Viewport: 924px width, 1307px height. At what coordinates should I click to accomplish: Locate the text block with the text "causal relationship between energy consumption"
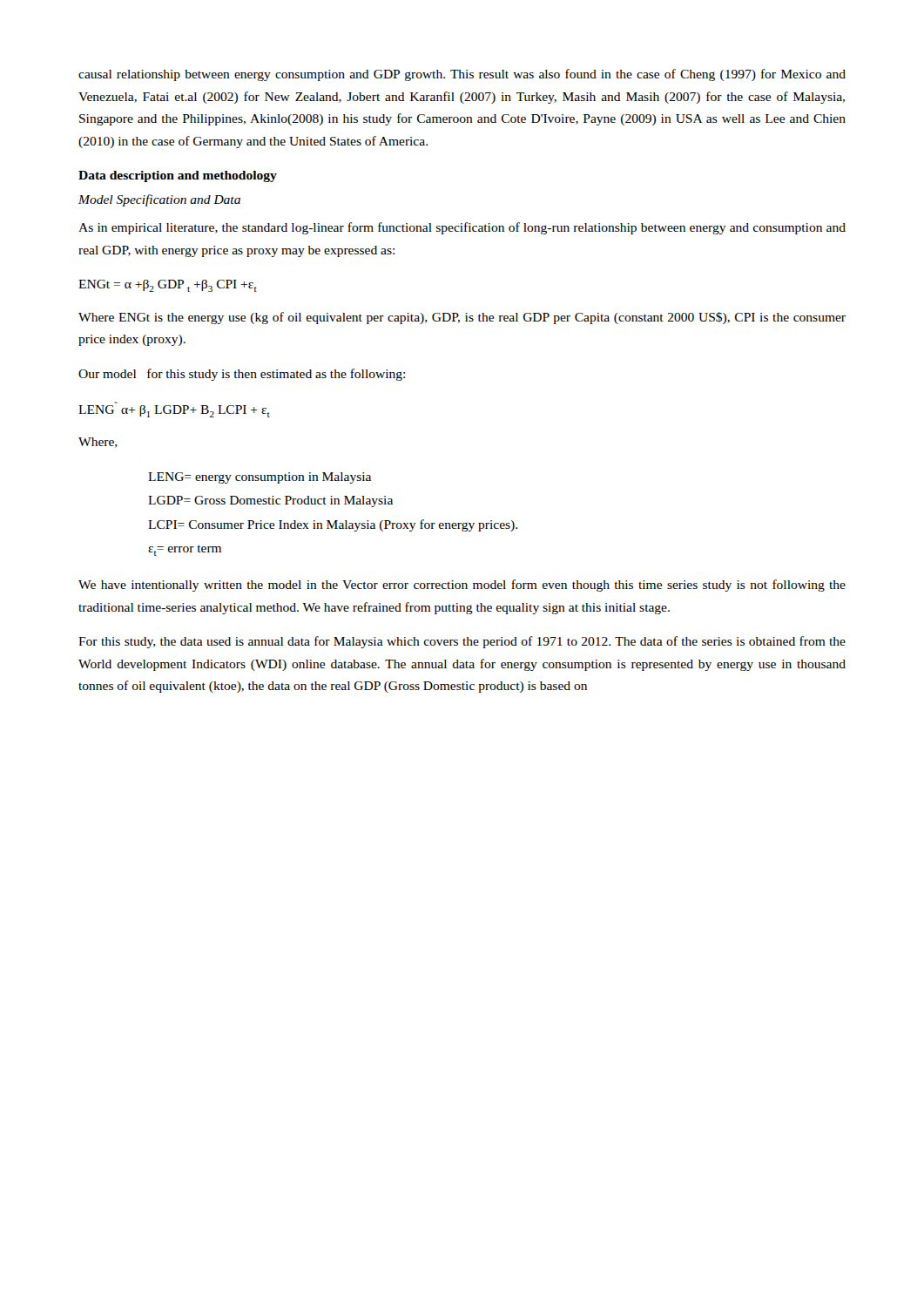coord(462,107)
